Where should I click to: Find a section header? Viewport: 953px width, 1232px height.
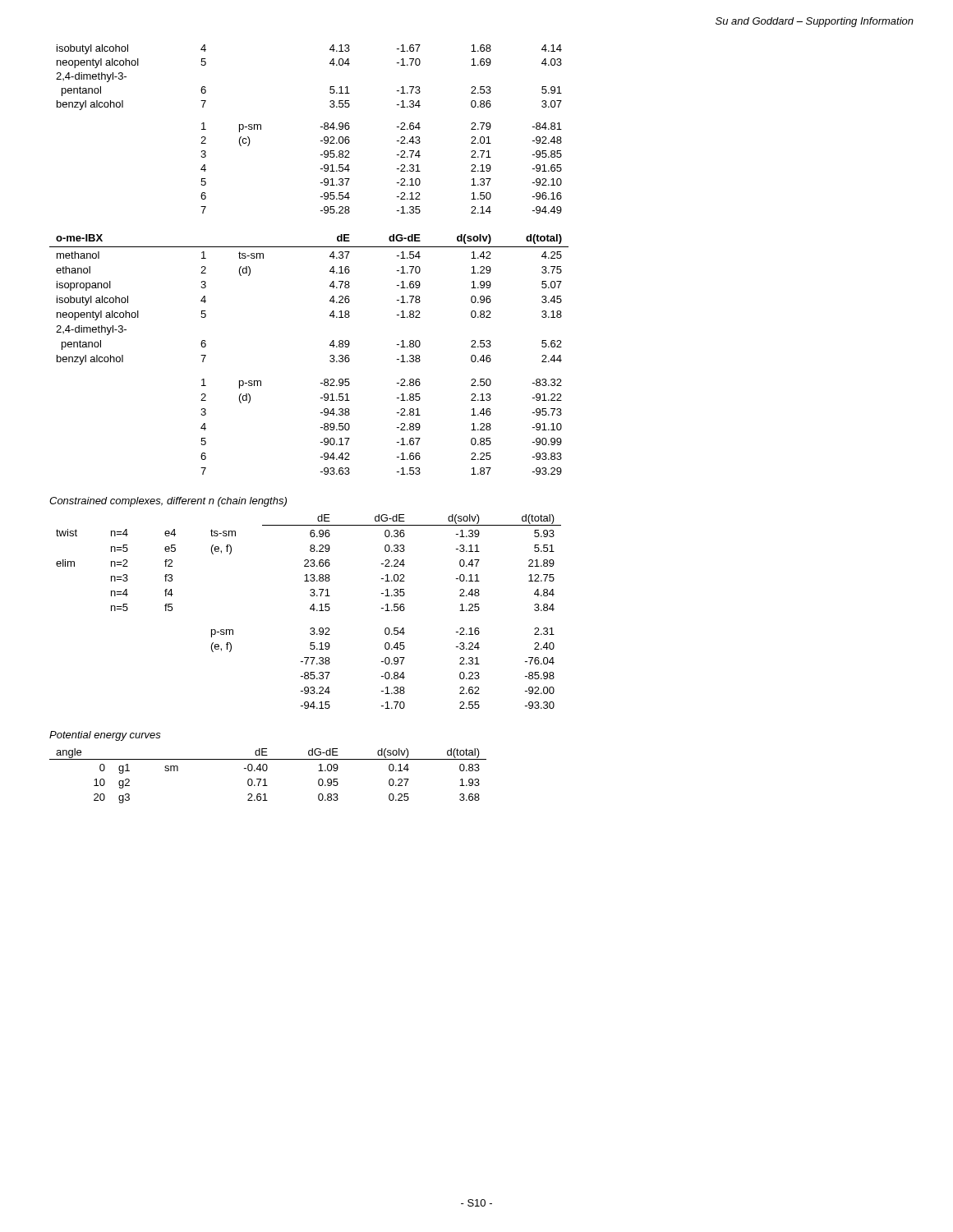click(x=309, y=237)
